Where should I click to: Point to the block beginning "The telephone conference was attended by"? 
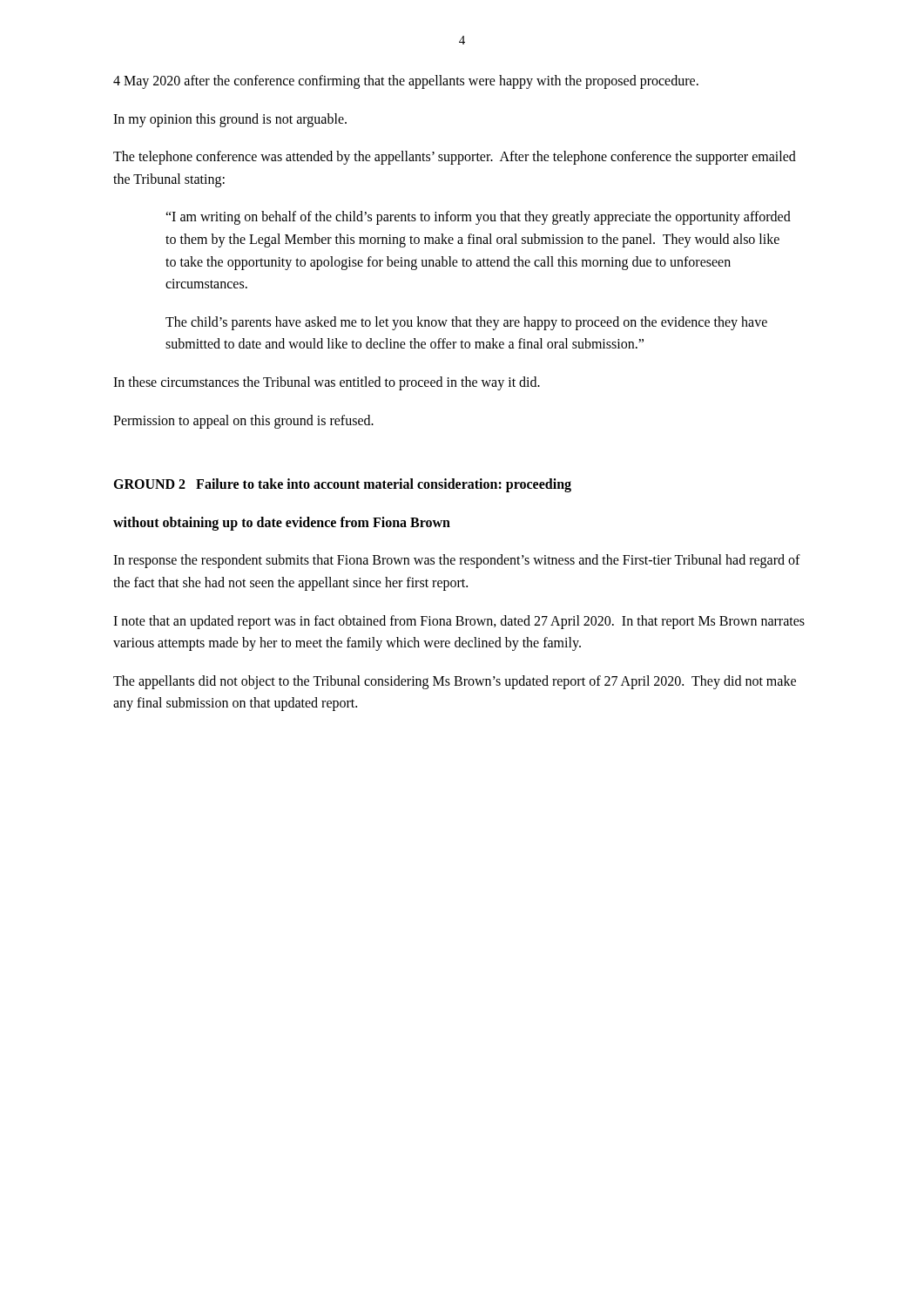455,168
